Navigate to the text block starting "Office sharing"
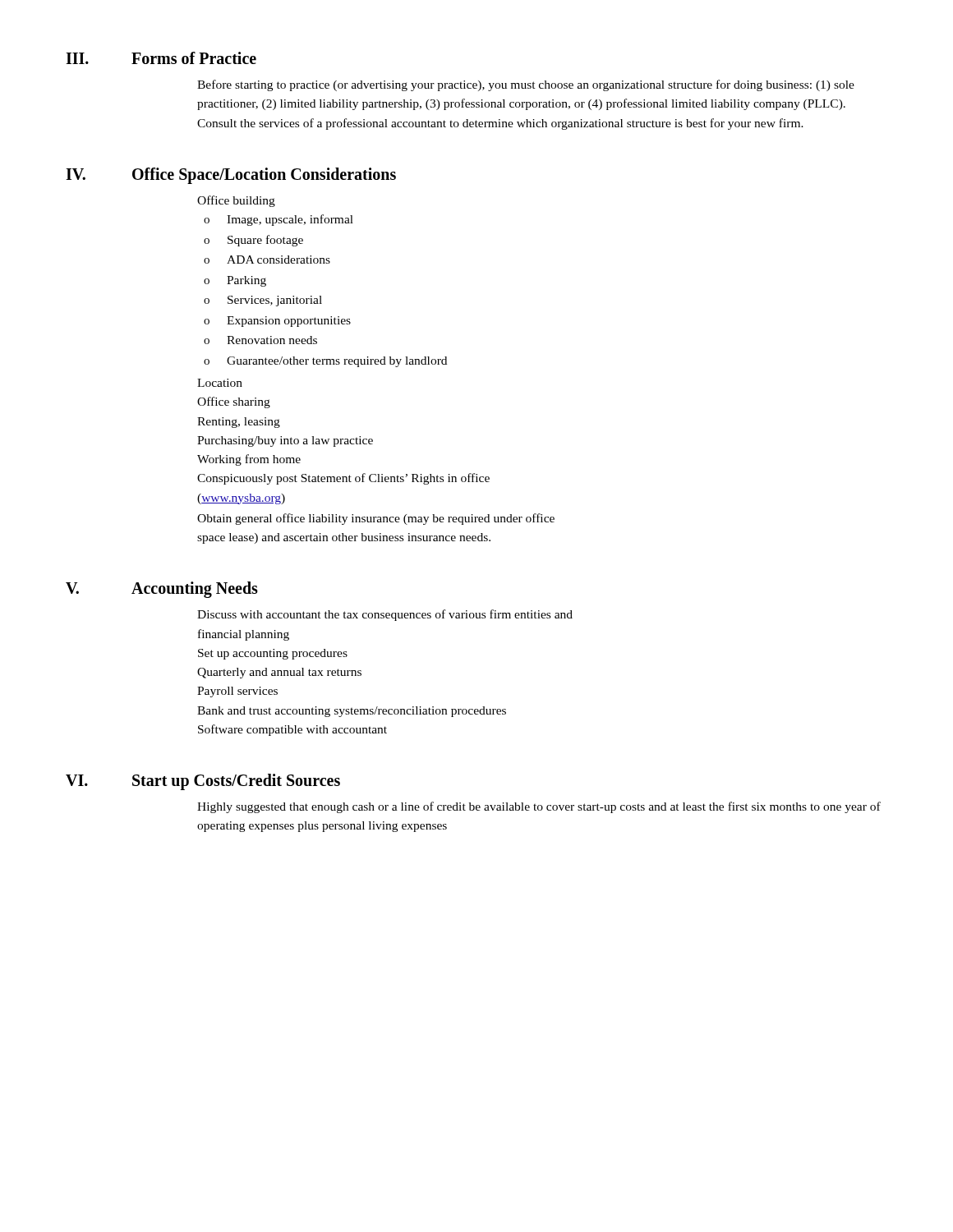The height and width of the screenshot is (1232, 953). click(234, 401)
